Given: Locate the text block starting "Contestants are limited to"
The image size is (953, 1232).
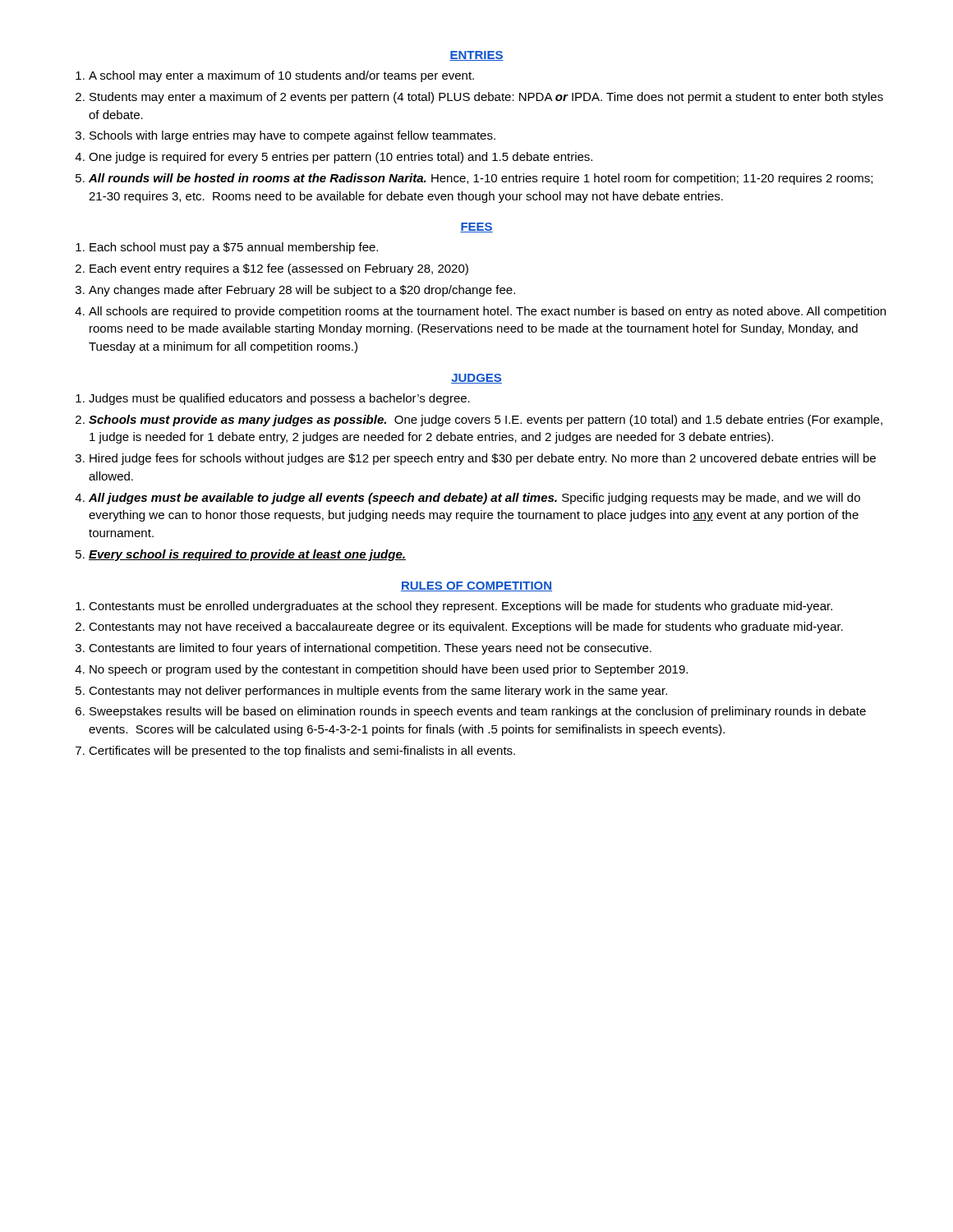Looking at the screenshot, I should pyautogui.click(x=370, y=648).
